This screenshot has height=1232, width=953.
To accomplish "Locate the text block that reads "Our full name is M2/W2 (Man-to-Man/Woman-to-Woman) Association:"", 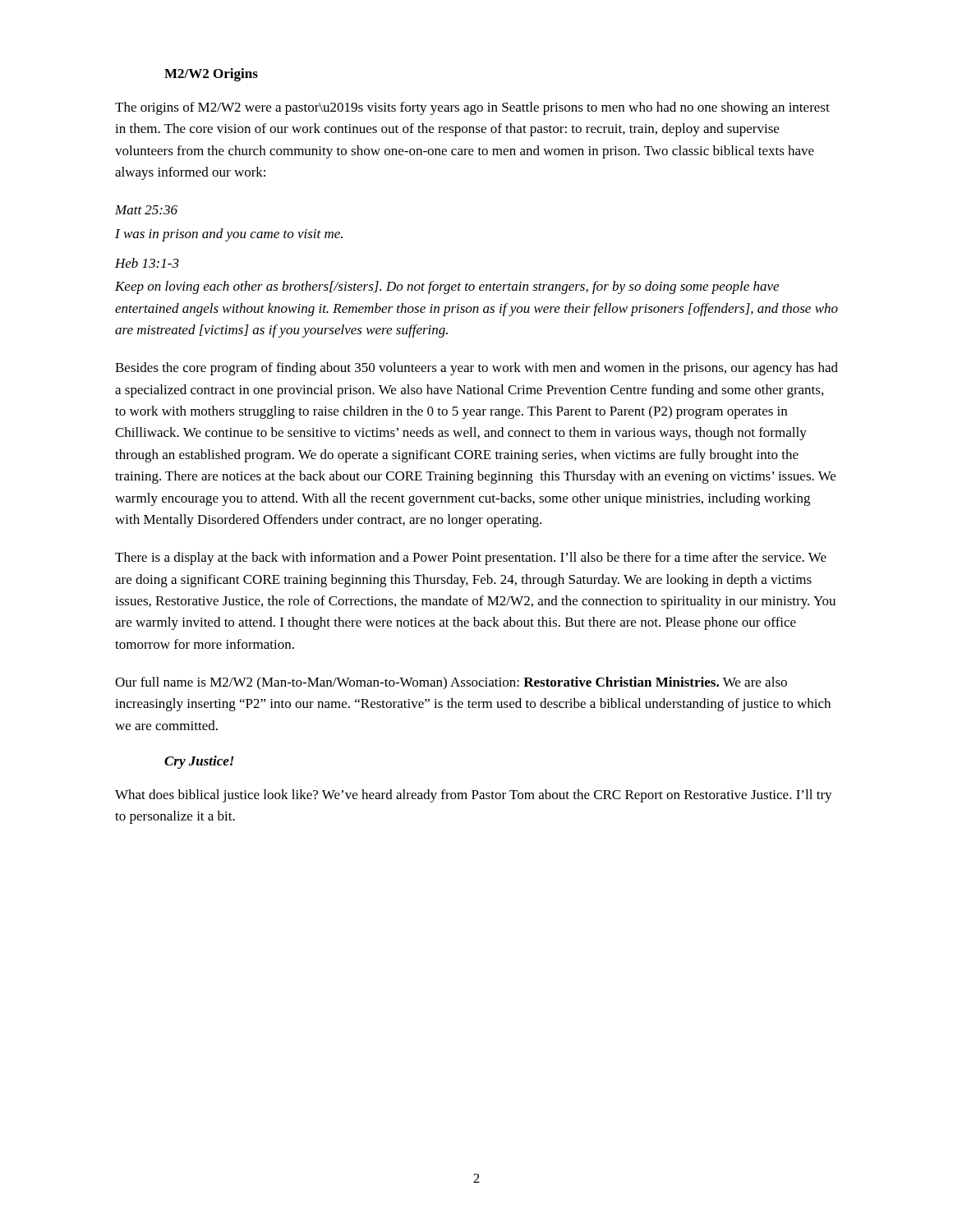I will [473, 704].
